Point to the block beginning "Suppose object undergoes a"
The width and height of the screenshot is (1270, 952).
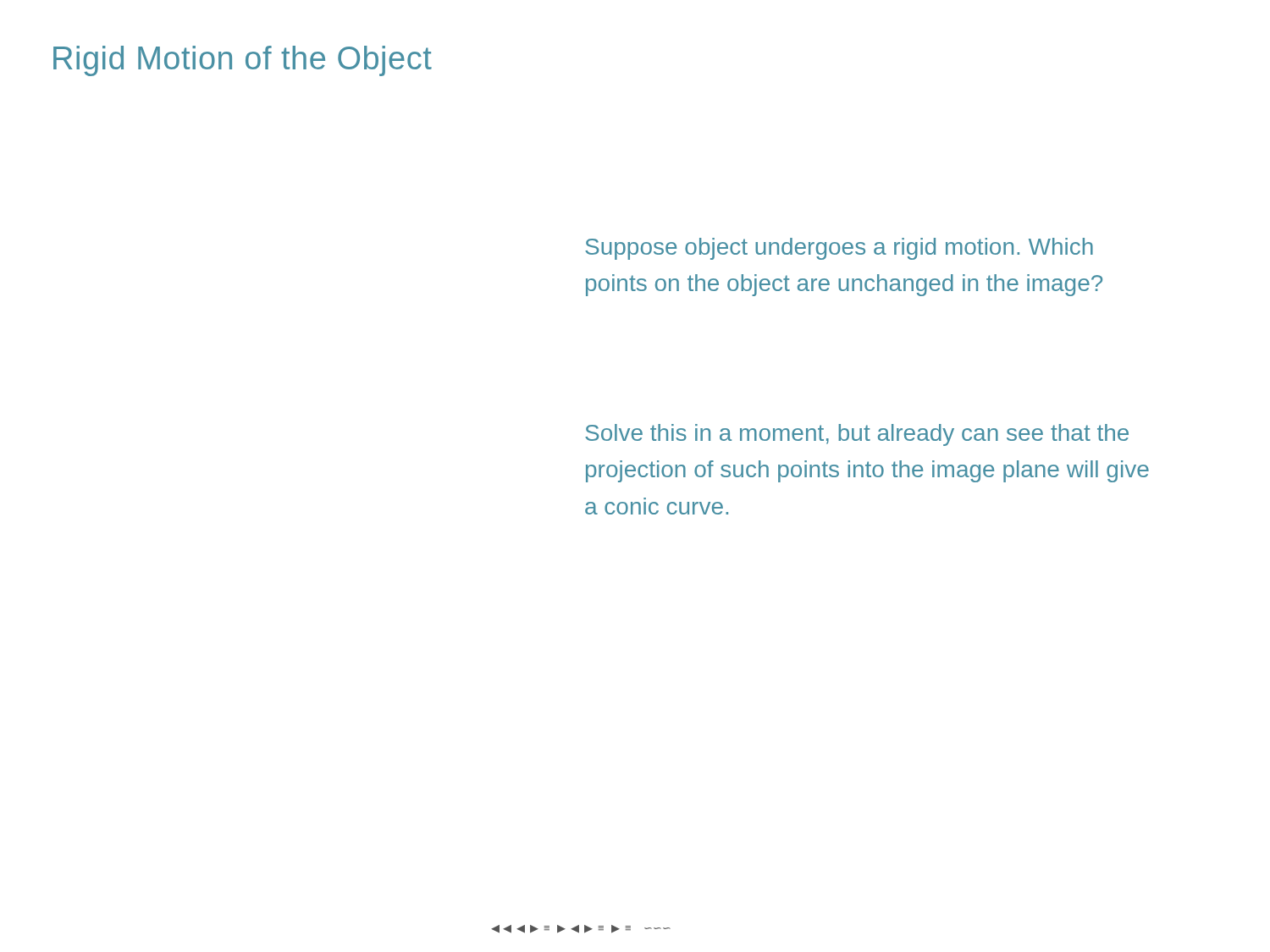(844, 265)
